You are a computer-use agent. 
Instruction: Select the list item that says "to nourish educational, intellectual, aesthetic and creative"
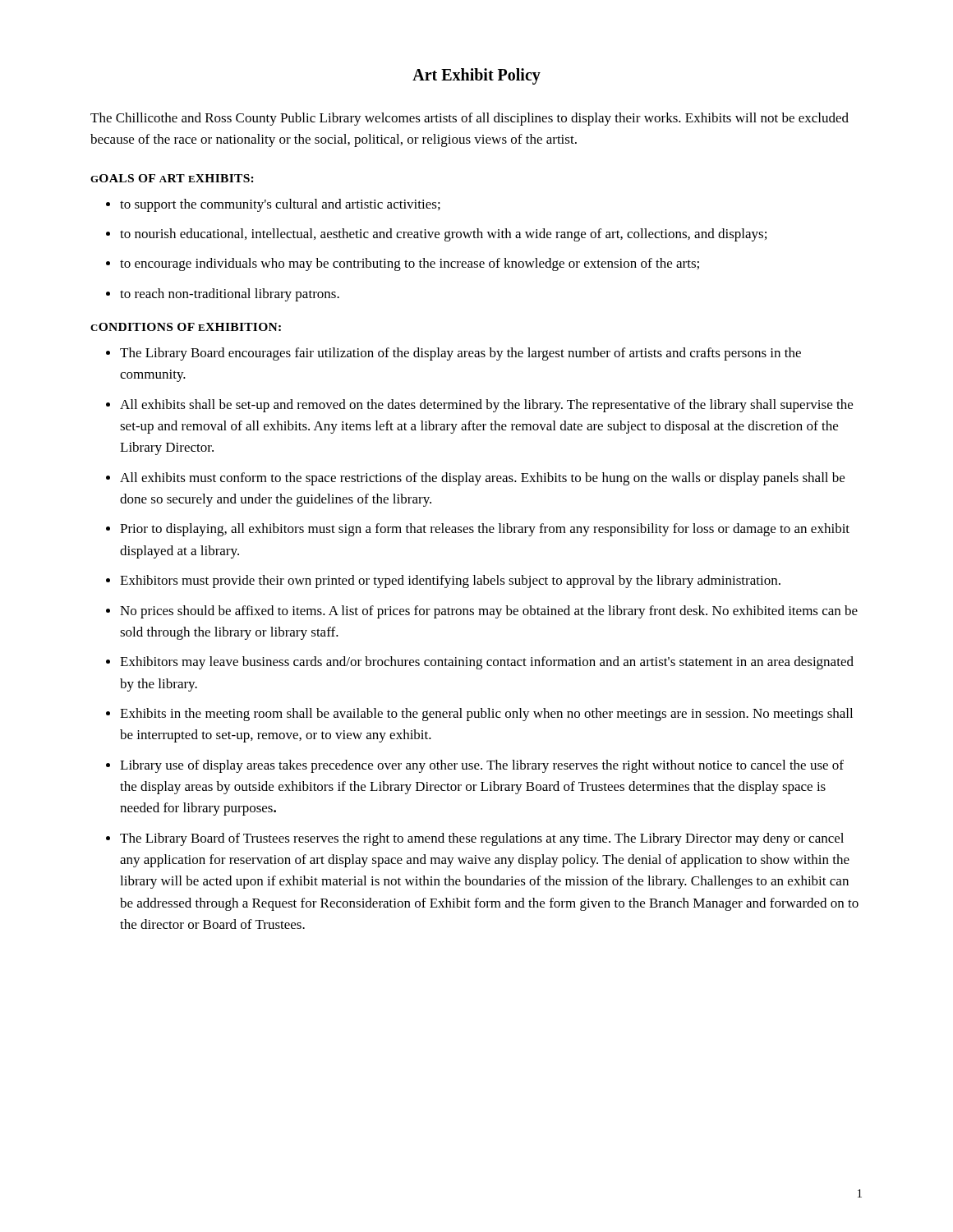(444, 234)
